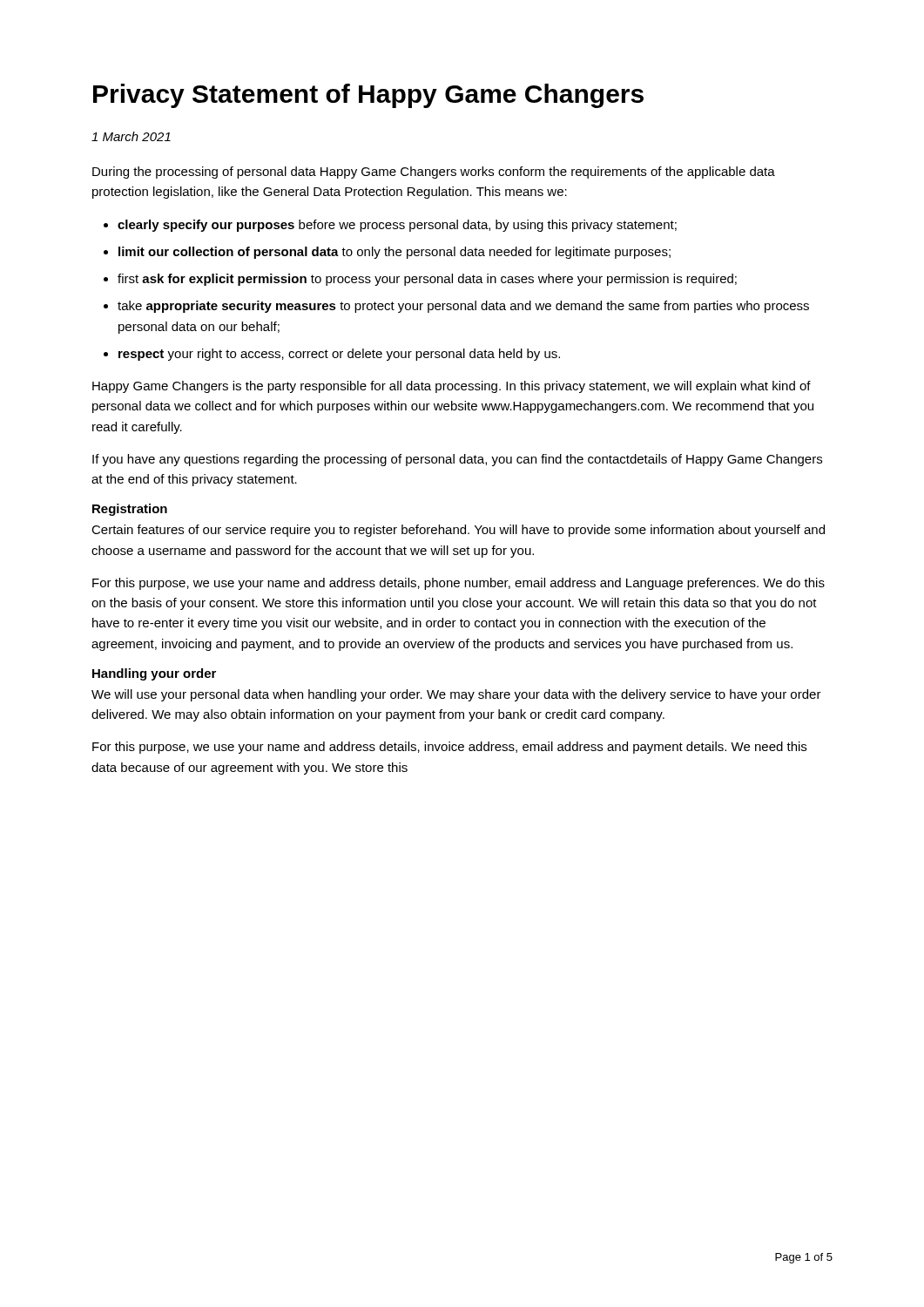Screen dimensions: 1307x924
Task: Find the element starting "respect your right"
Action: (339, 353)
